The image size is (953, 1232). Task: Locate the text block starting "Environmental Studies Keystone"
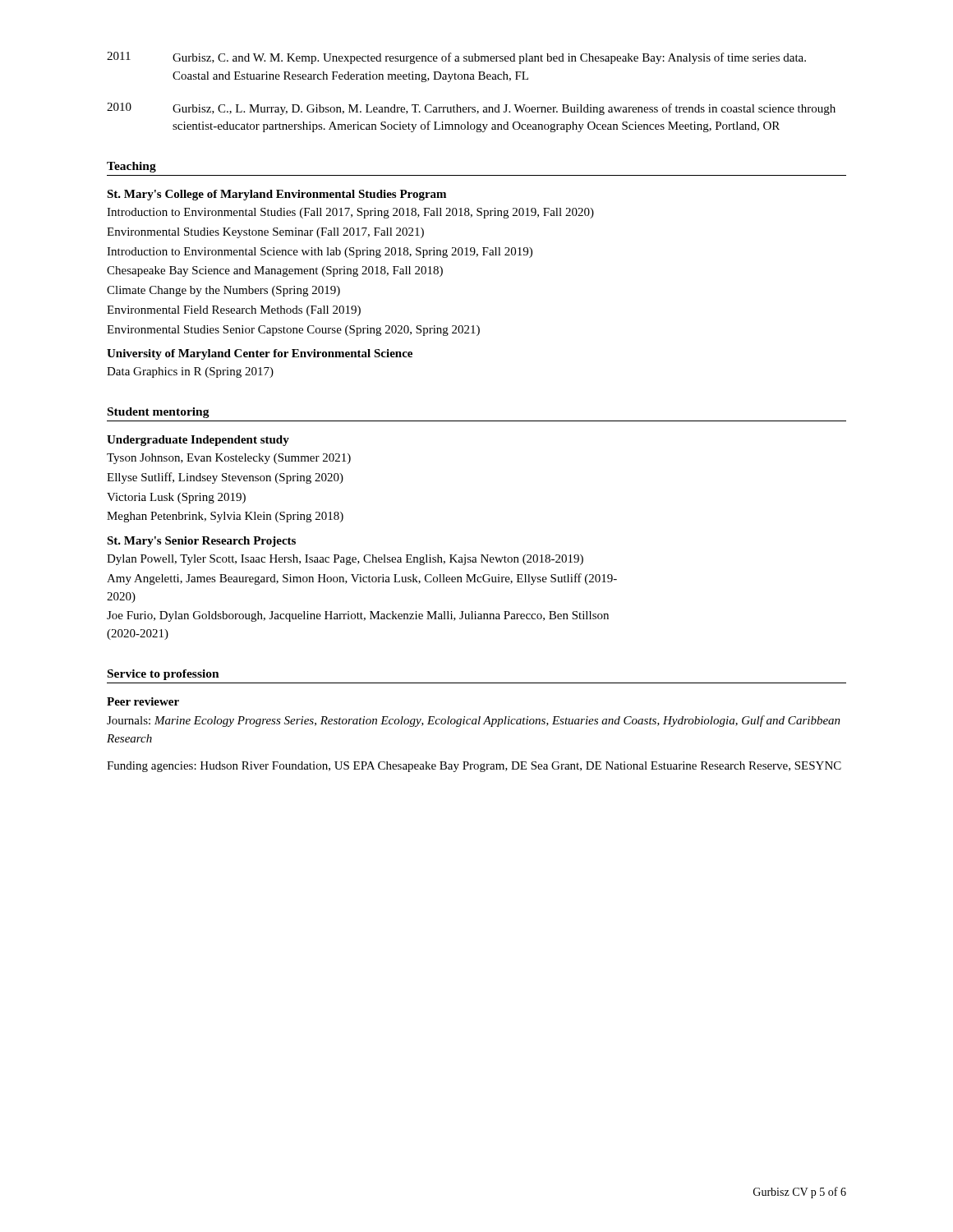266,231
